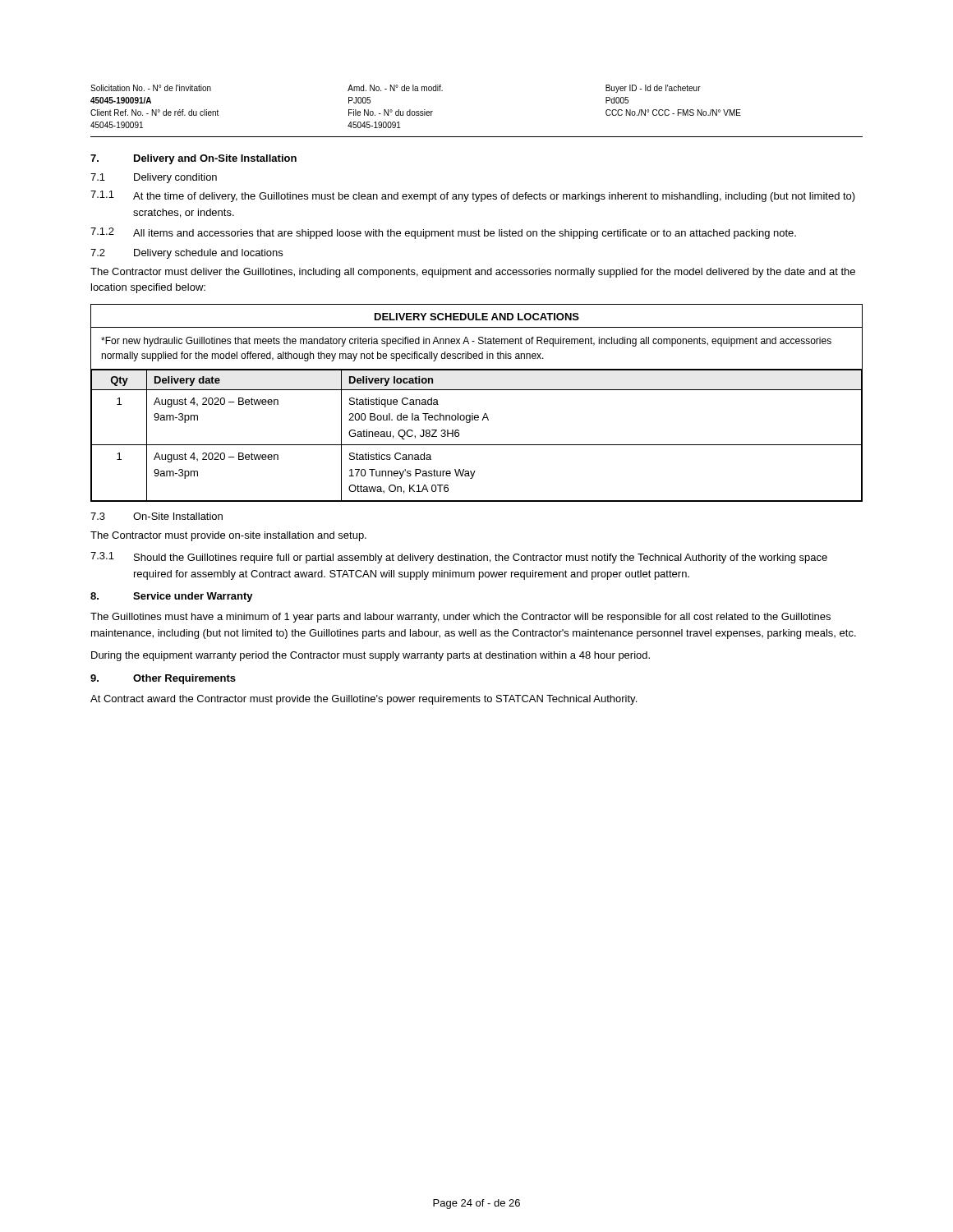Find the section header with the text "8. Service under Warranty"
The width and height of the screenshot is (953, 1232).
(171, 596)
